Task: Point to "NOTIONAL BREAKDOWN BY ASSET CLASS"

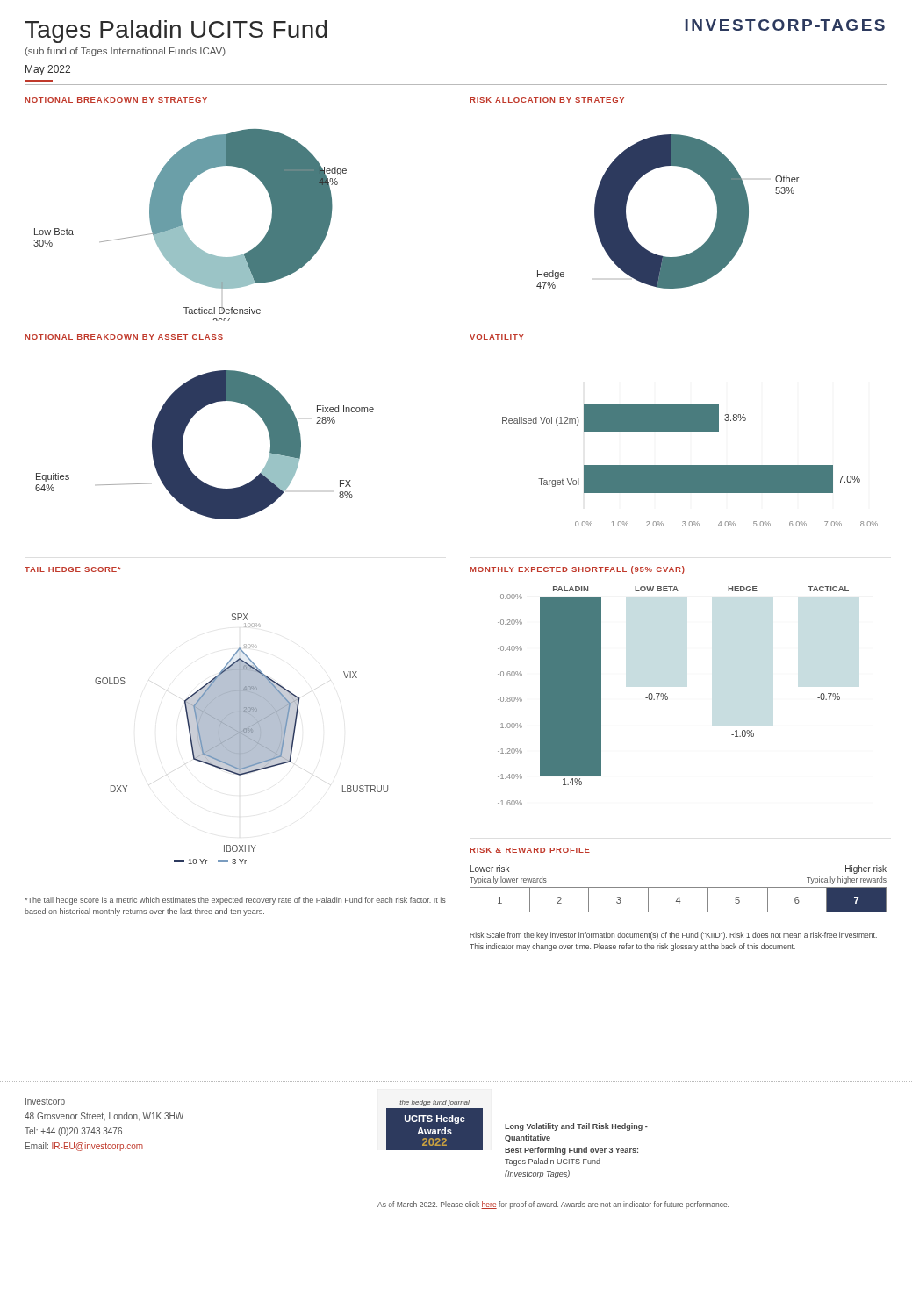Action: (124, 336)
